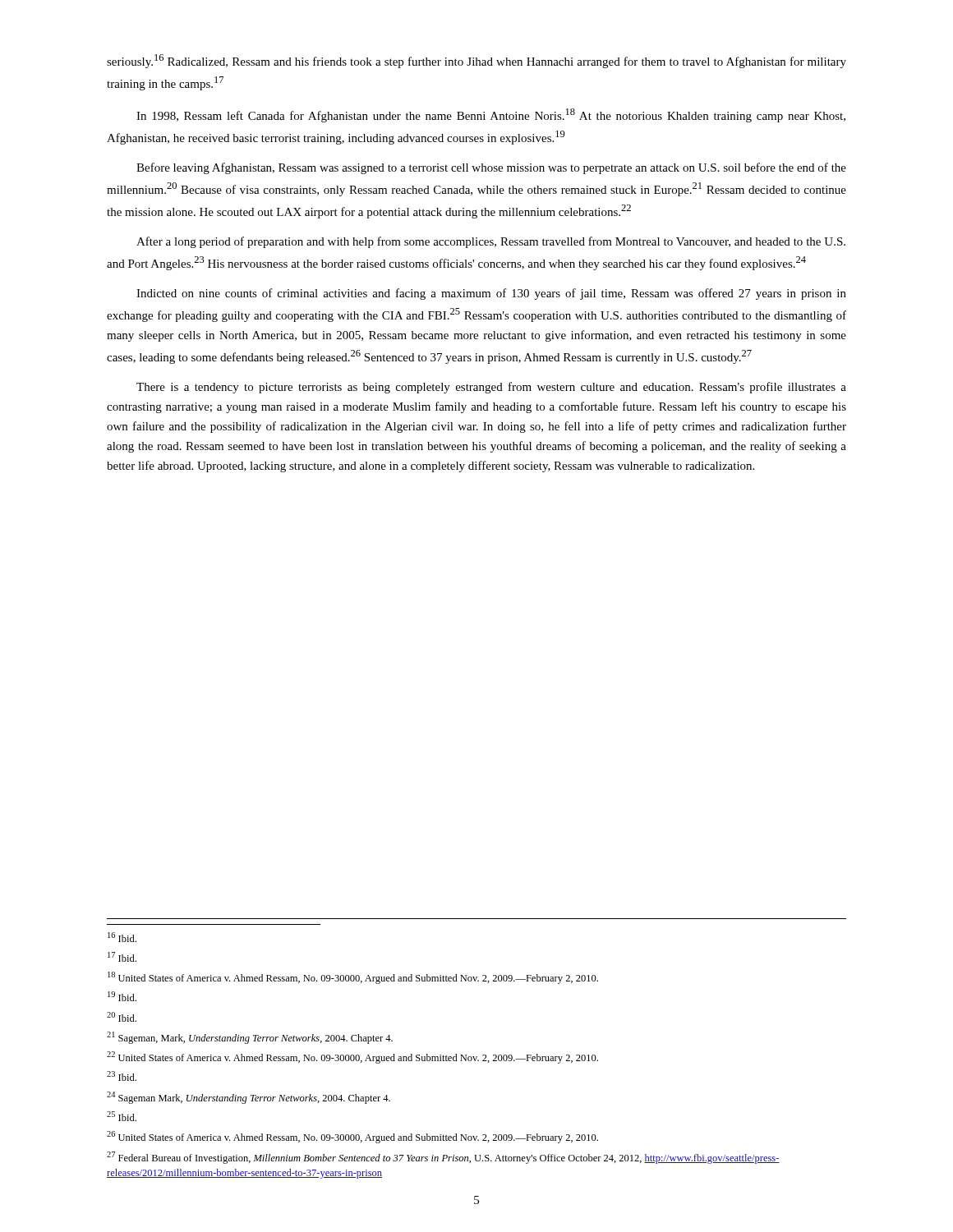Click on the text block that reads "There is a tendency"
Screen dimensions: 1232x953
coord(476,426)
